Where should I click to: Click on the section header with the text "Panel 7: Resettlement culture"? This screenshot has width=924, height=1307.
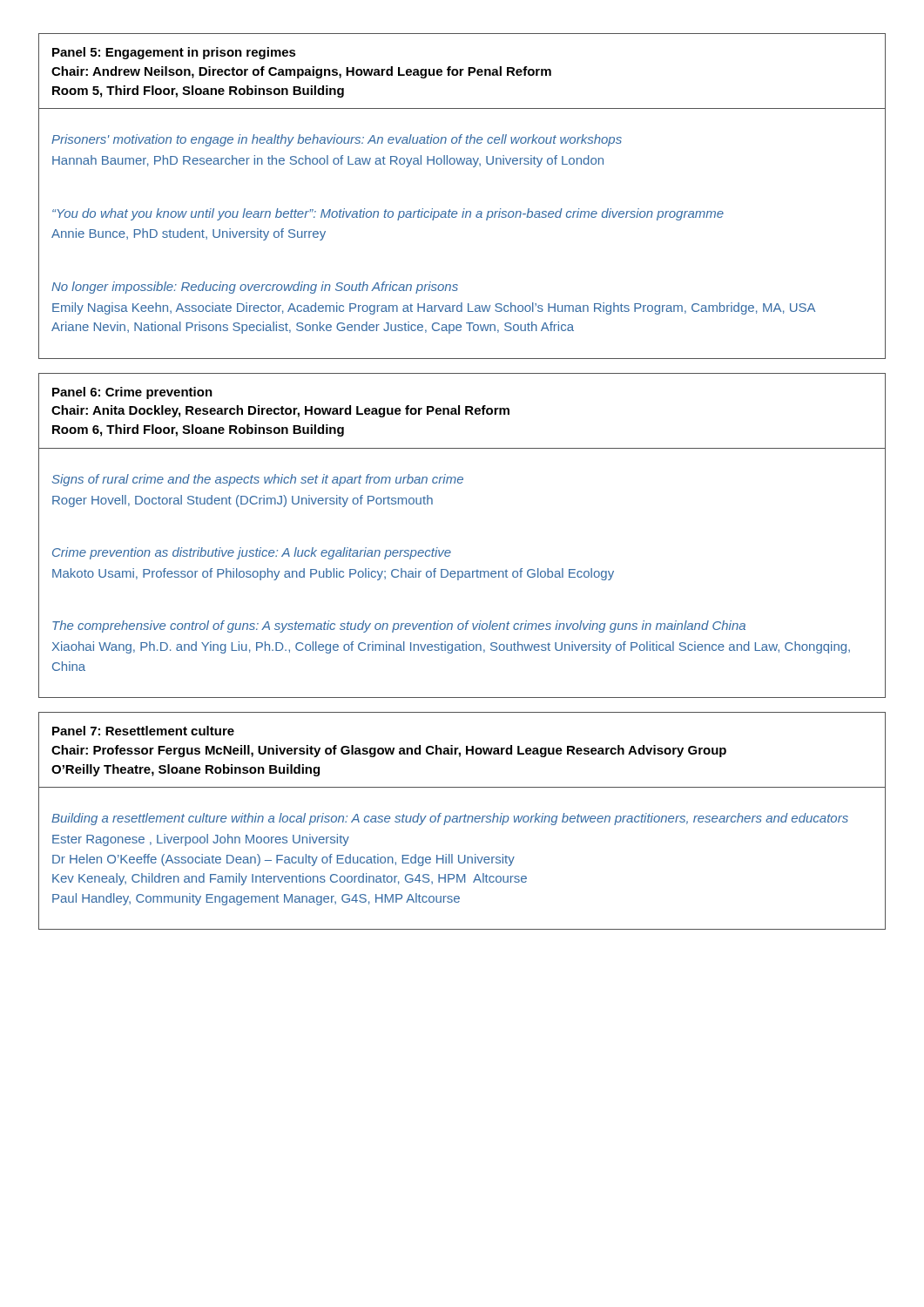click(x=462, y=750)
